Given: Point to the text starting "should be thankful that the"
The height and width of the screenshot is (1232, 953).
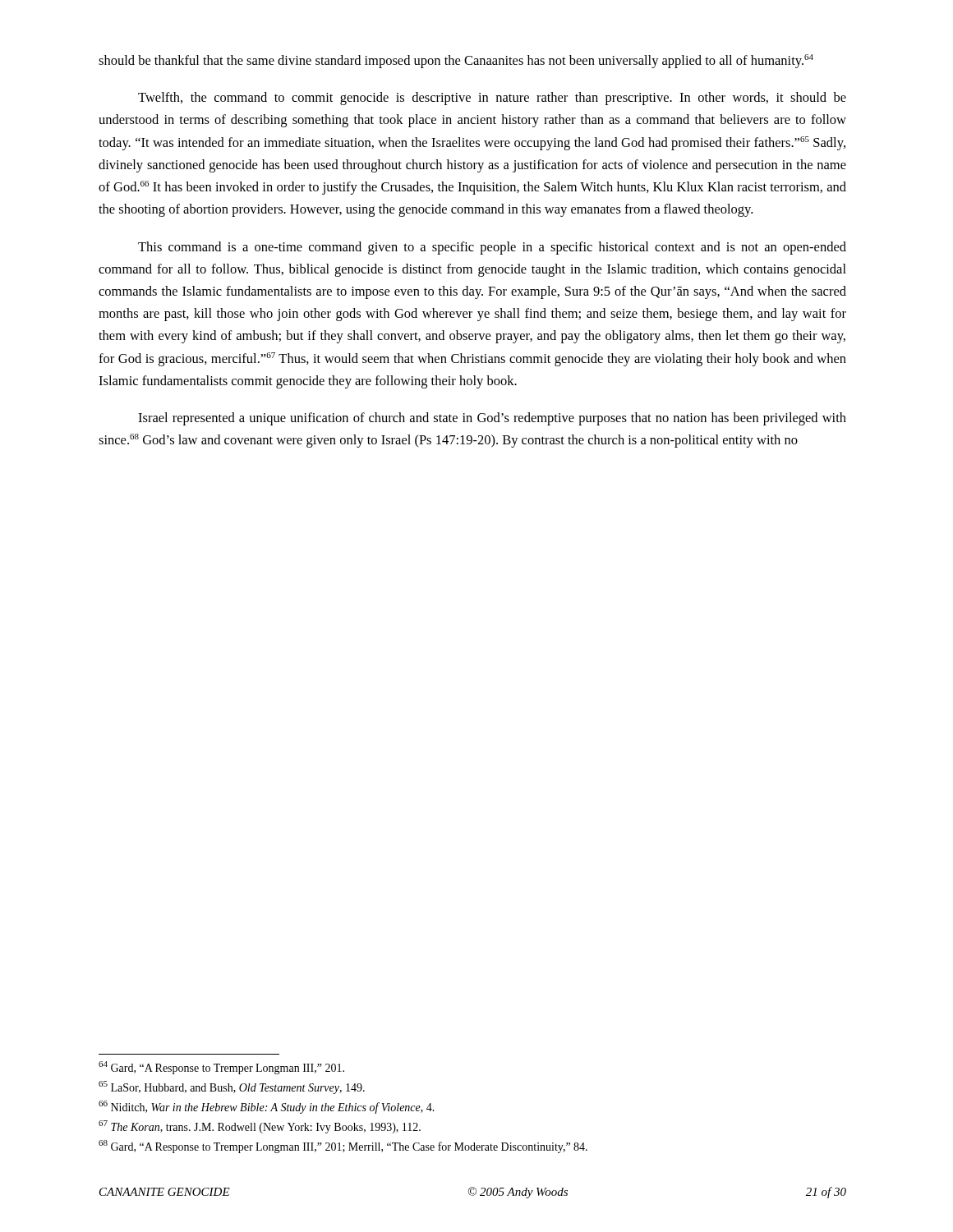Looking at the screenshot, I should click(x=472, y=250).
